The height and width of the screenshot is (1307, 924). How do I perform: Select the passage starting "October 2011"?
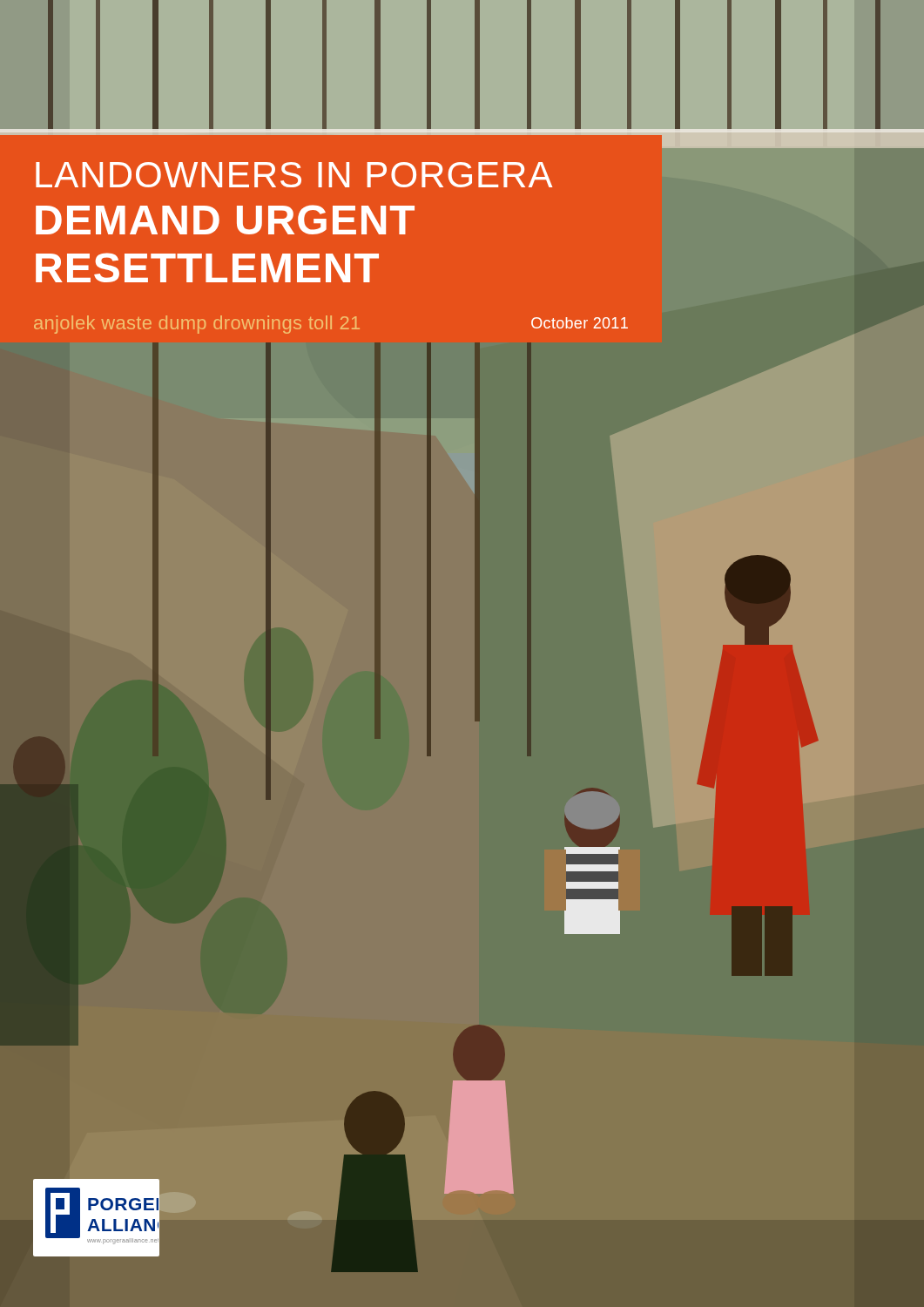click(x=580, y=323)
